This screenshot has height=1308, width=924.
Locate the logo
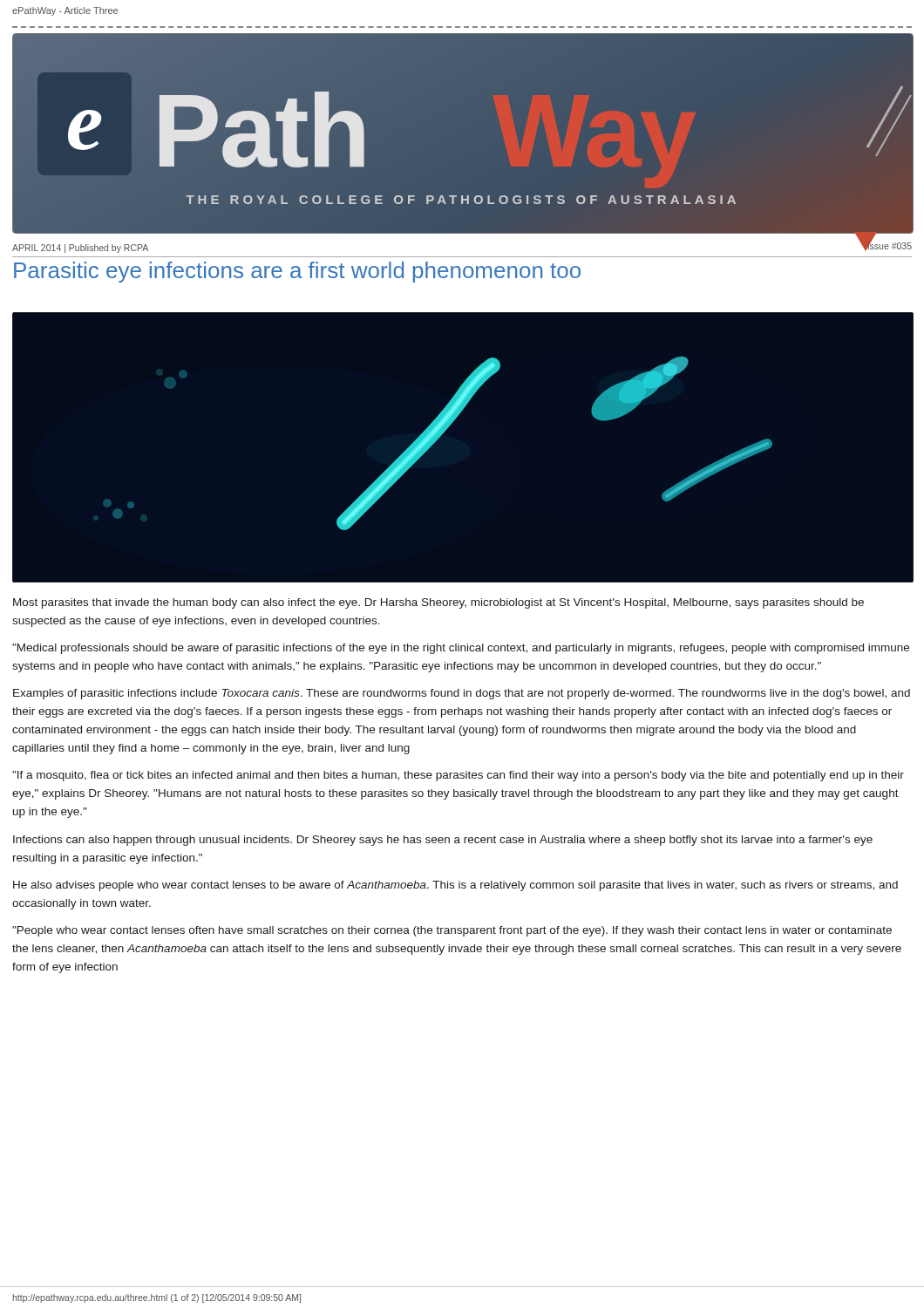click(x=463, y=133)
